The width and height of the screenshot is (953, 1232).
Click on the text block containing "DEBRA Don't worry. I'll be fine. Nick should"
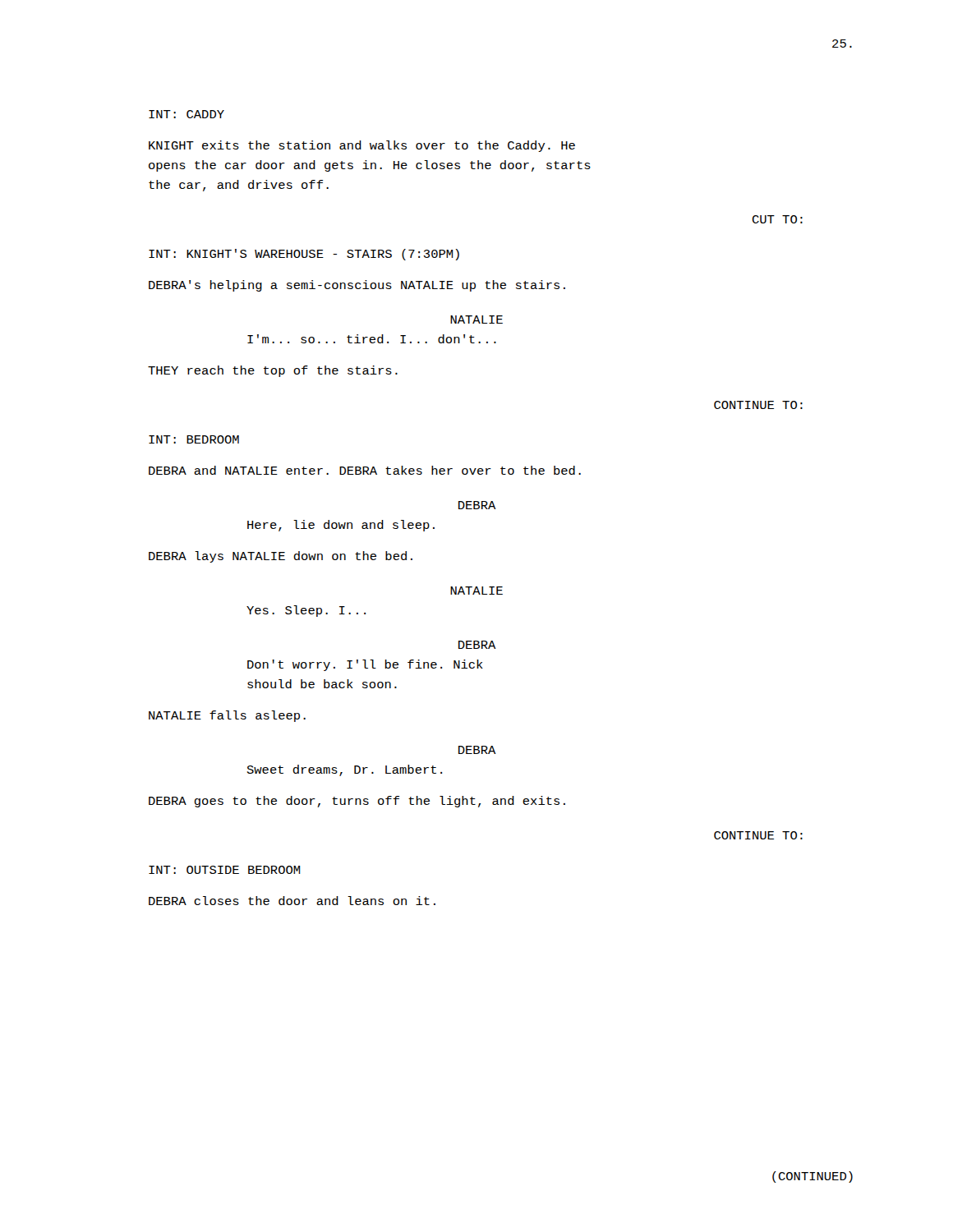476,666
